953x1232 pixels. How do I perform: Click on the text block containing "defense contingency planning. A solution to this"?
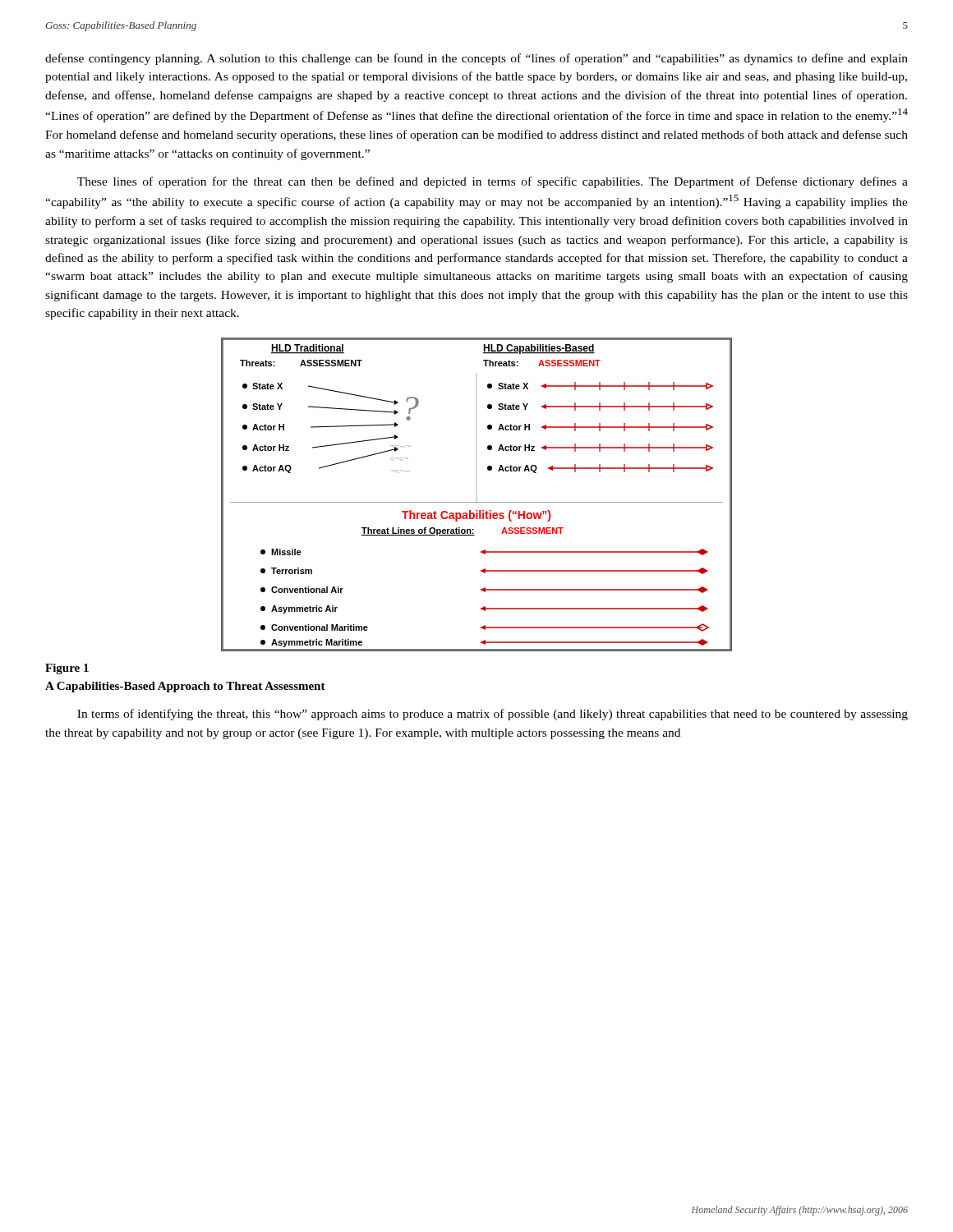(x=476, y=106)
